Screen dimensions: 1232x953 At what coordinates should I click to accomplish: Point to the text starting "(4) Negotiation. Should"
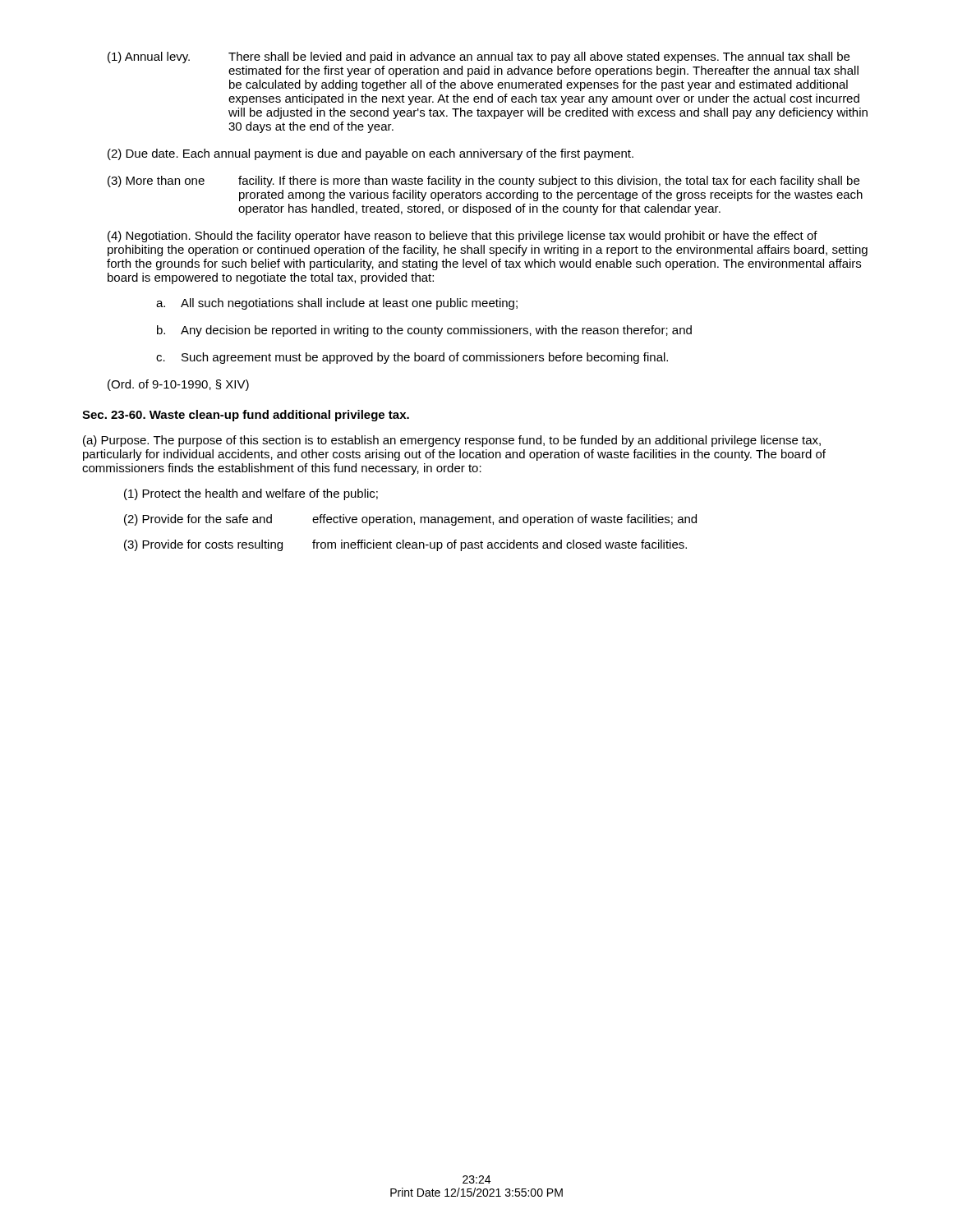tap(476, 296)
